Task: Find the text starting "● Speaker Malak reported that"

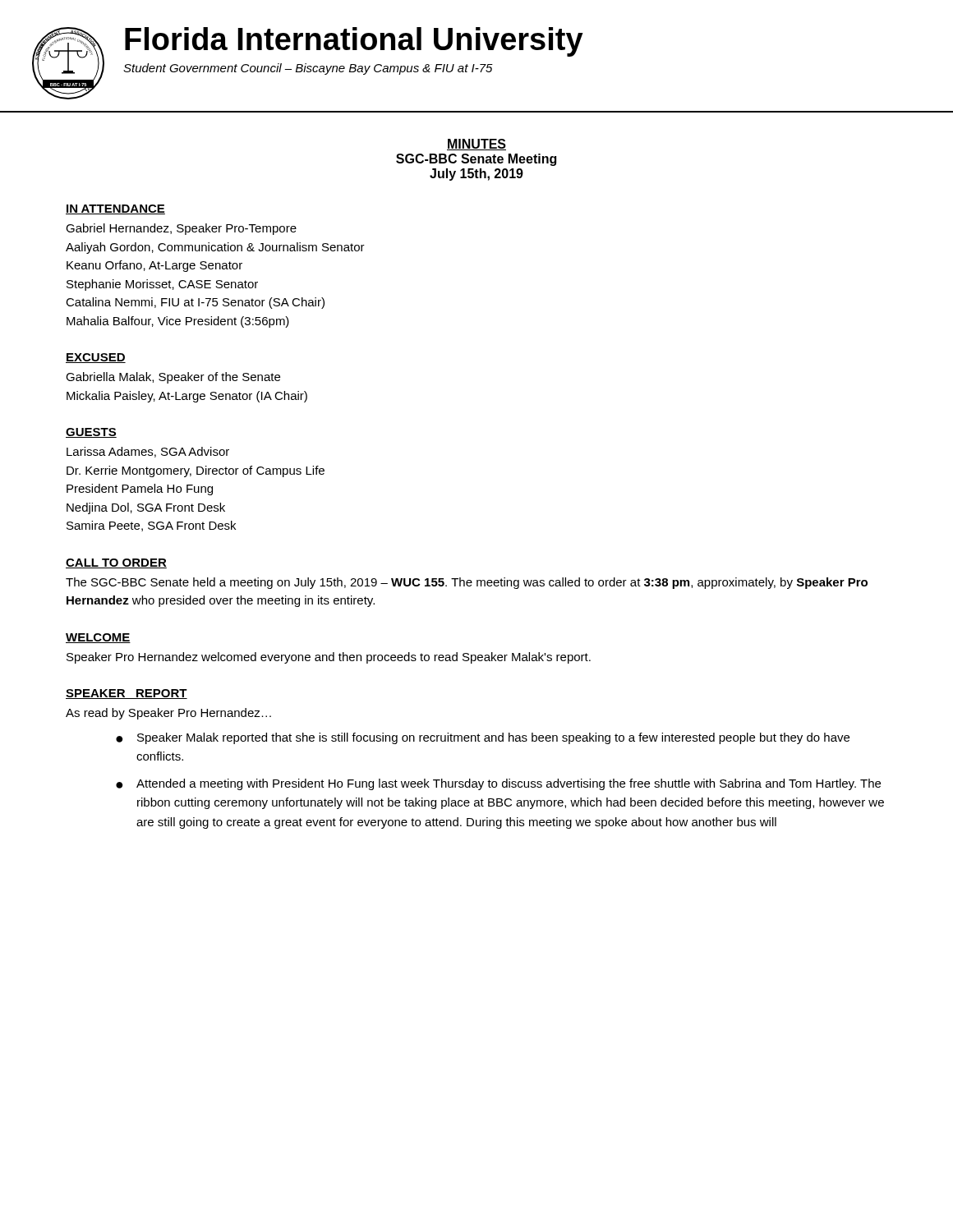Action: click(x=501, y=746)
